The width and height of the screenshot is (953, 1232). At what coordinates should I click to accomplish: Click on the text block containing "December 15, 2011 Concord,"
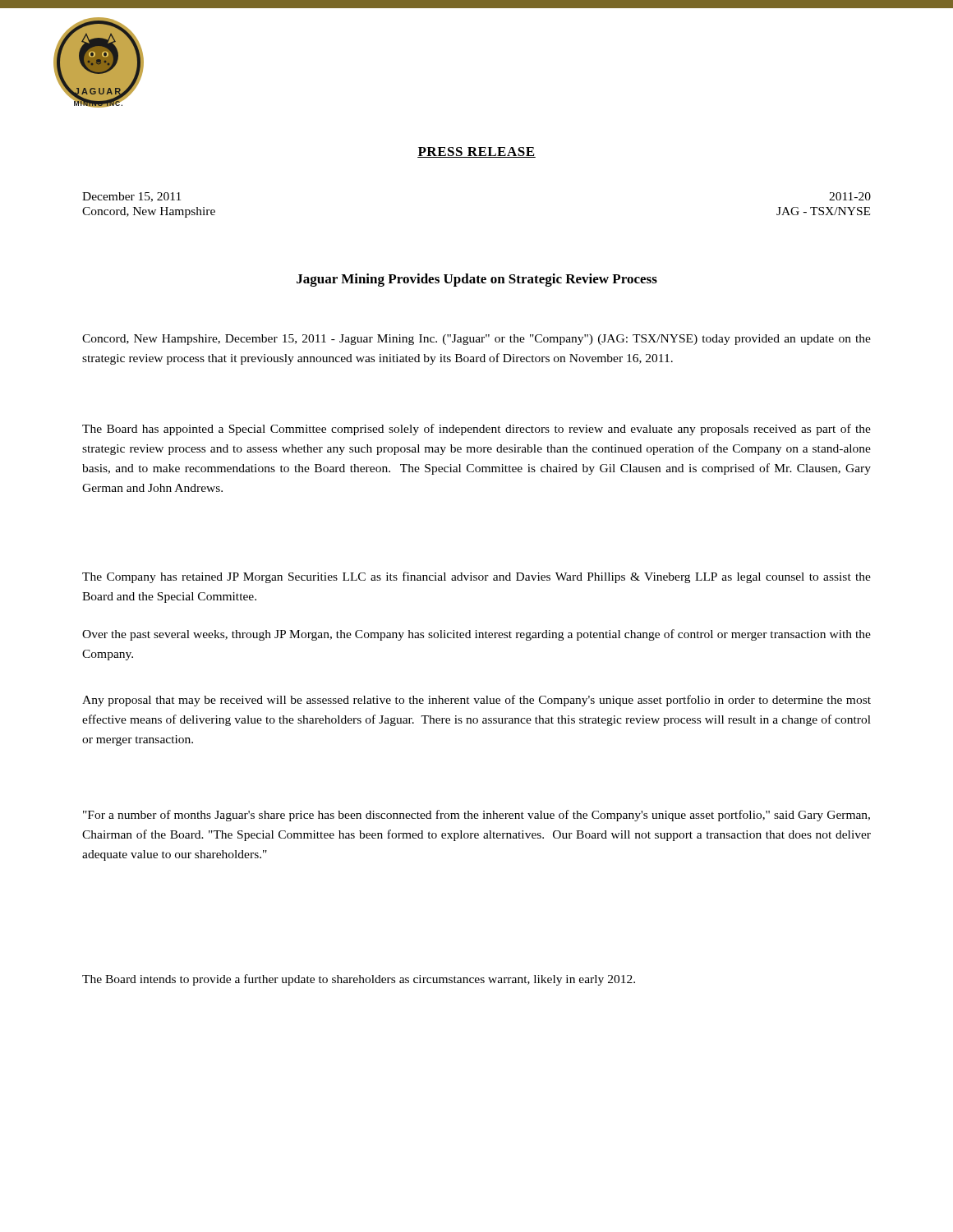point(149,203)
